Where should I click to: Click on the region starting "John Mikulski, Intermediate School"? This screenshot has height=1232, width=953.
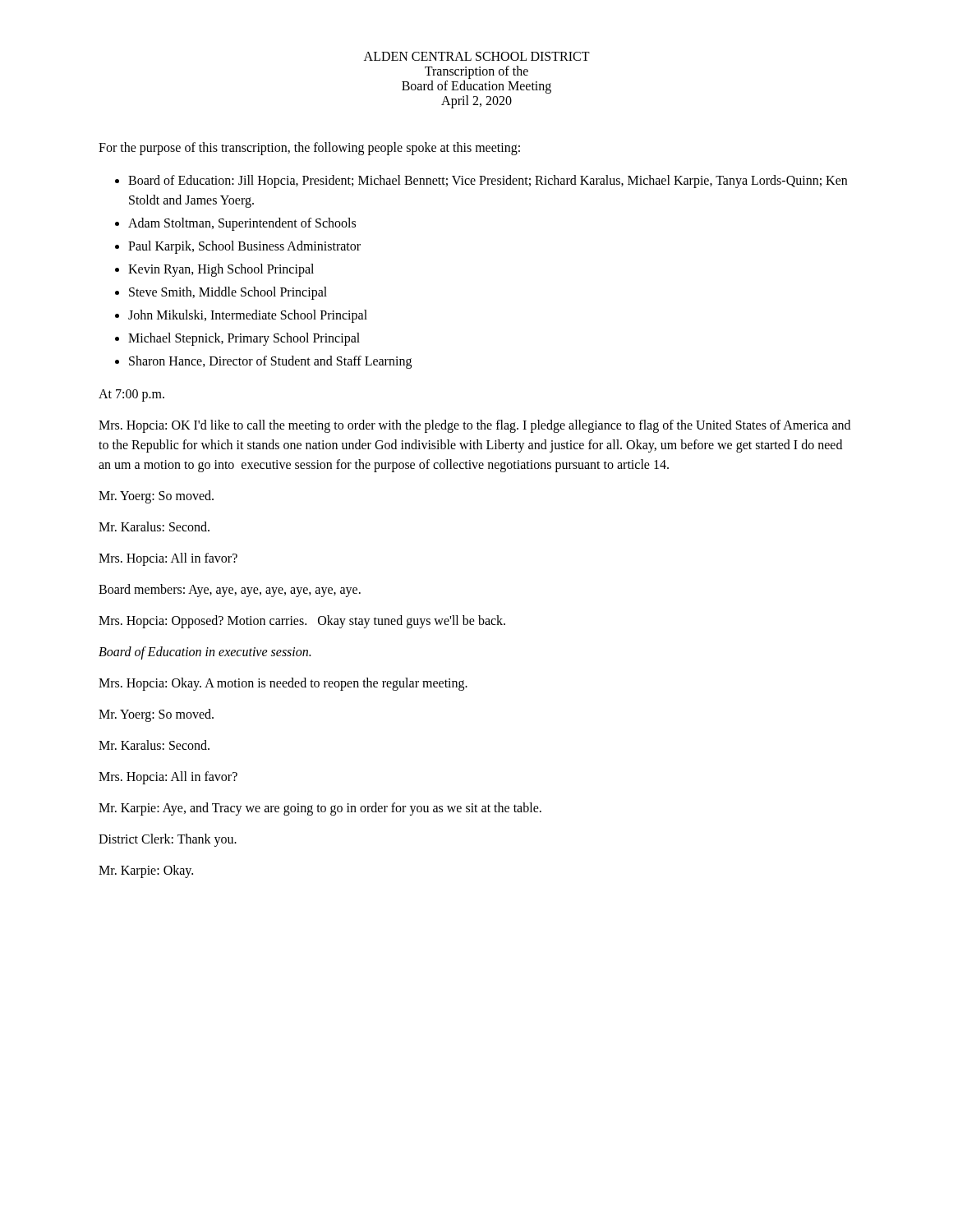point(248,315)
